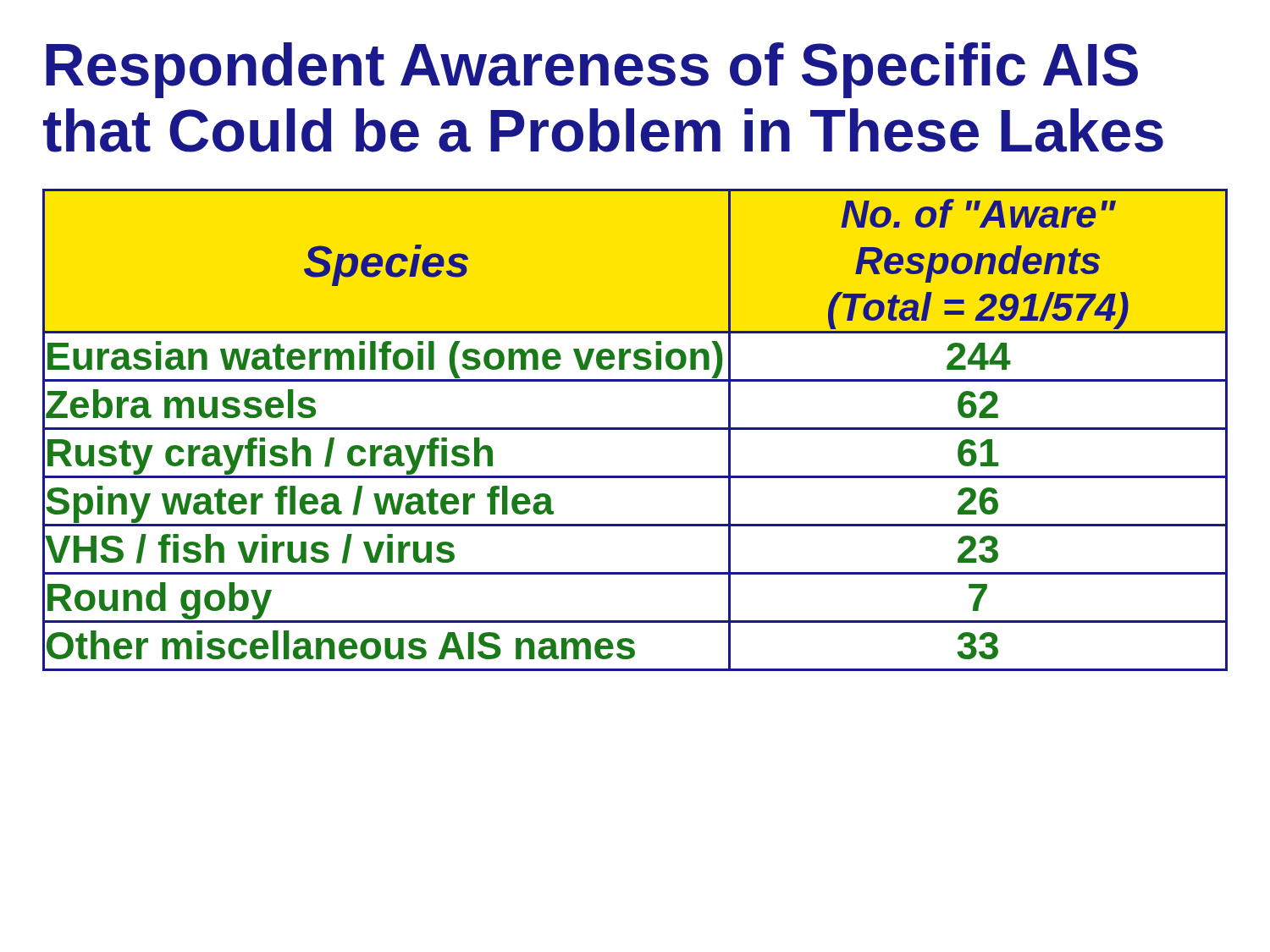Select the element starting "Respondent Awareness of Specific AIS that Could"
Viewport: 1270px width, 952px height.
(x=635, y=98)
